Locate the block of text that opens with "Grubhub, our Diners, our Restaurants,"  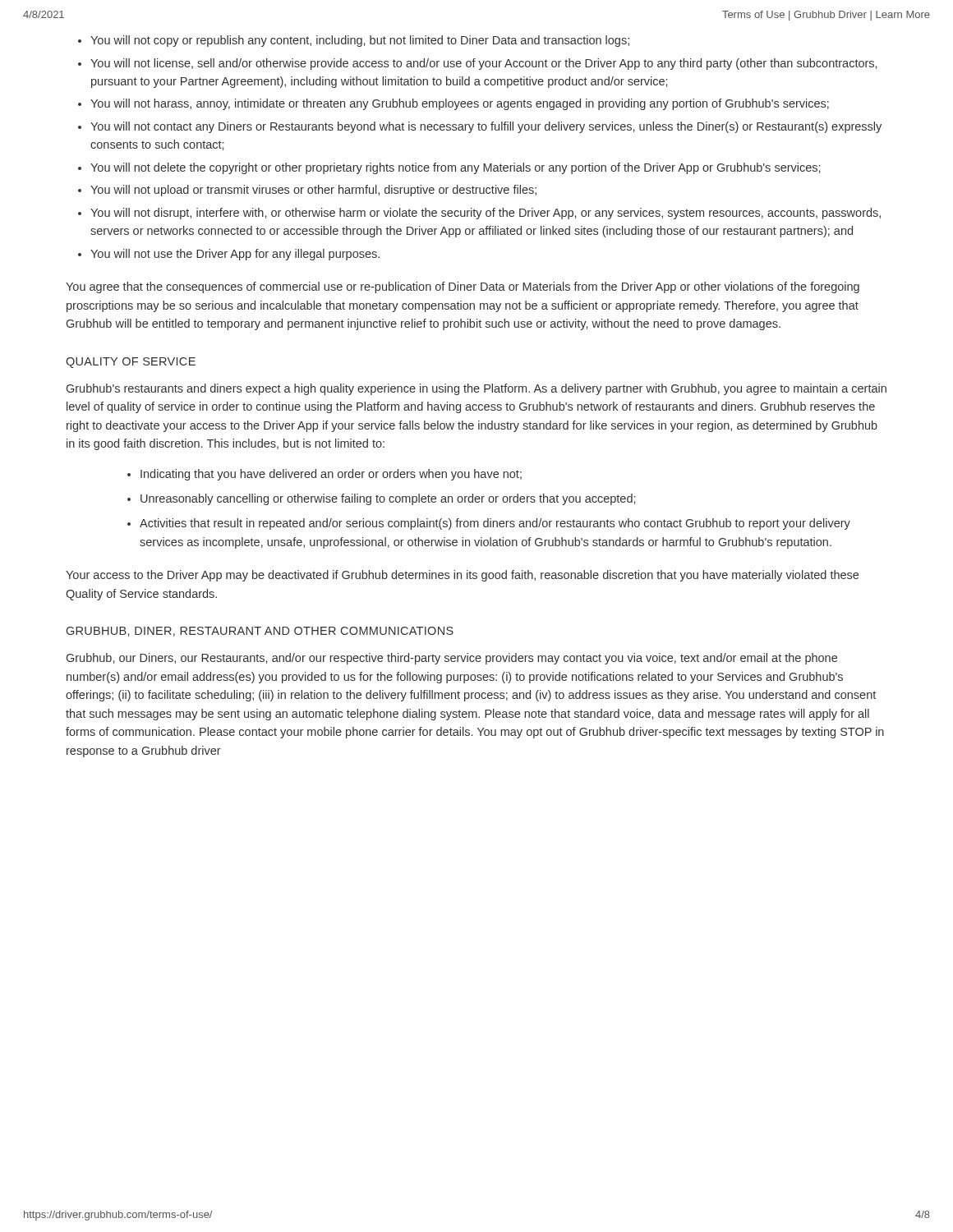475,704
